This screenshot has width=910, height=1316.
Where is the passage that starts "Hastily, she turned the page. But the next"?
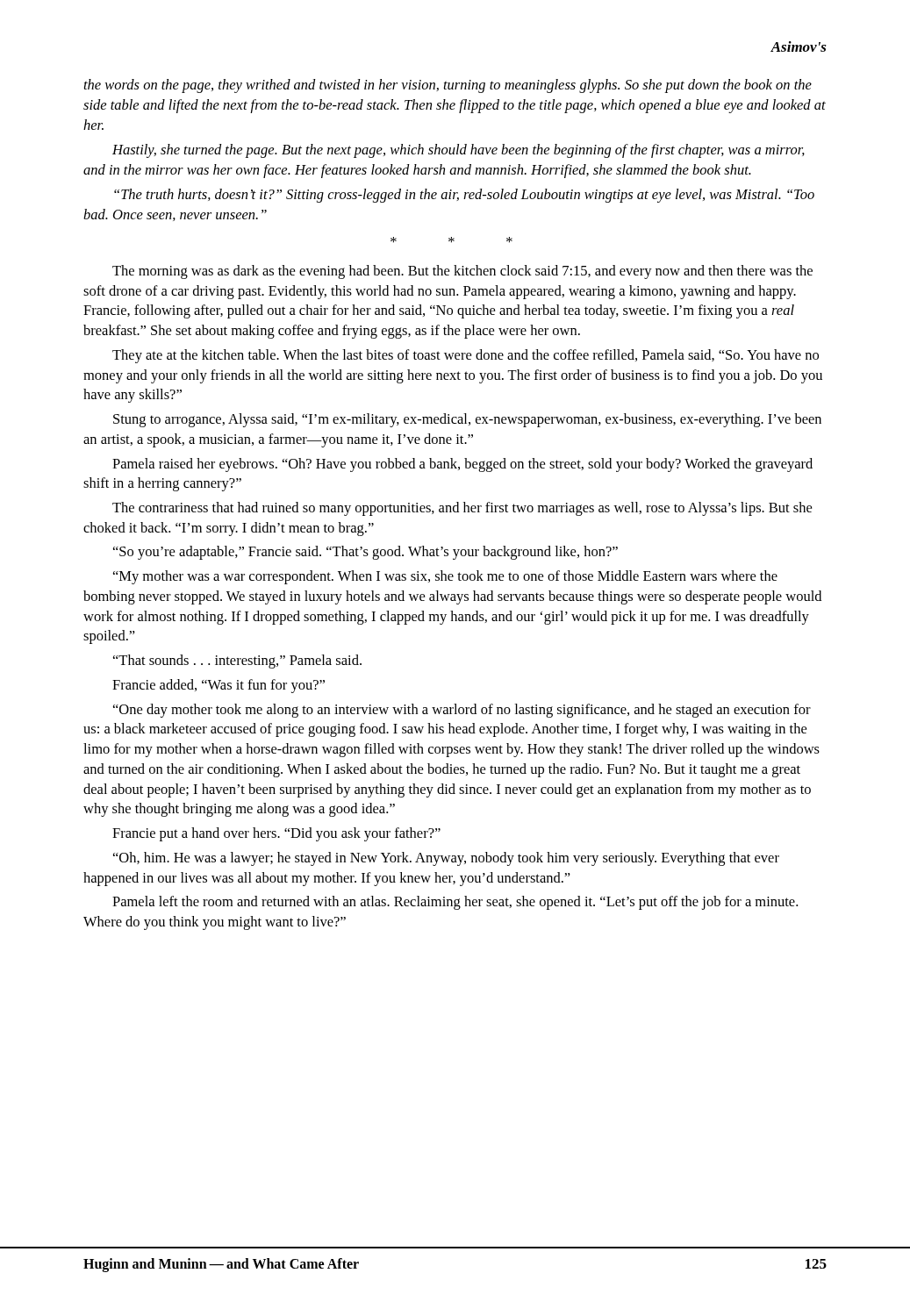click(x=444, y=160)
